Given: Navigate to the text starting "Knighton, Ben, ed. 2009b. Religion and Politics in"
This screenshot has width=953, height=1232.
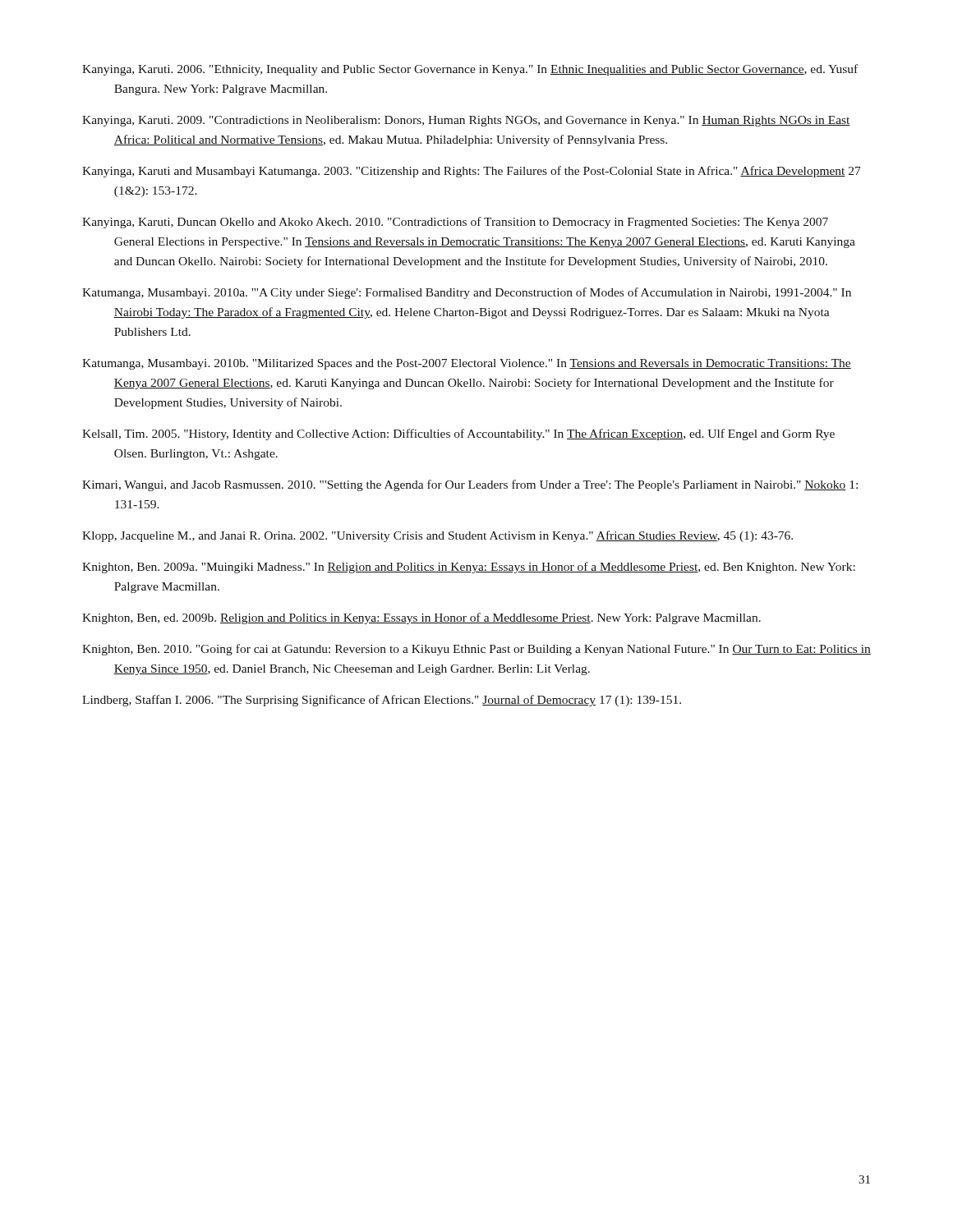Looking at the screenshot, I should point(422,618).
